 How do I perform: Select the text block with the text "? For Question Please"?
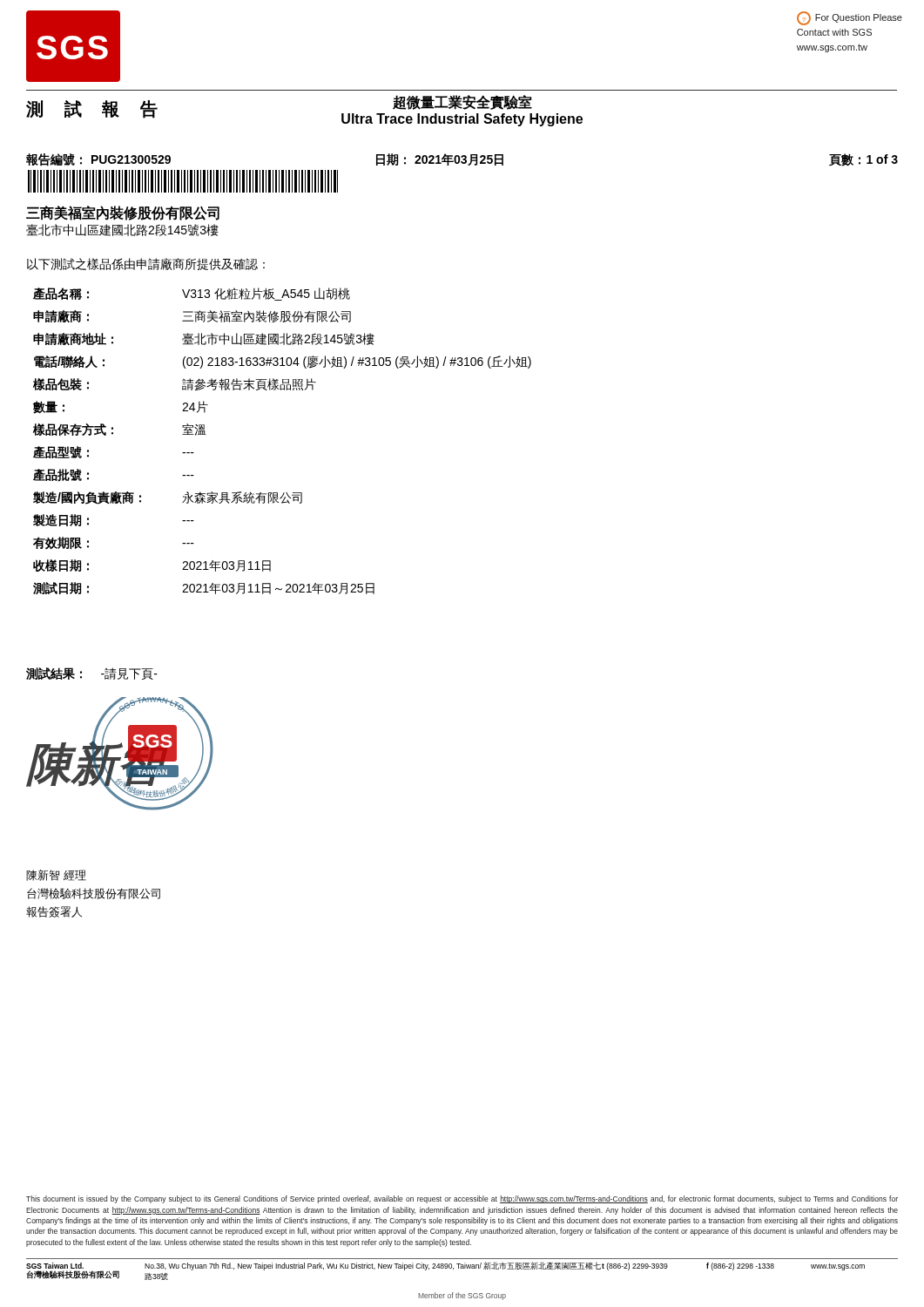click(849, 32)
